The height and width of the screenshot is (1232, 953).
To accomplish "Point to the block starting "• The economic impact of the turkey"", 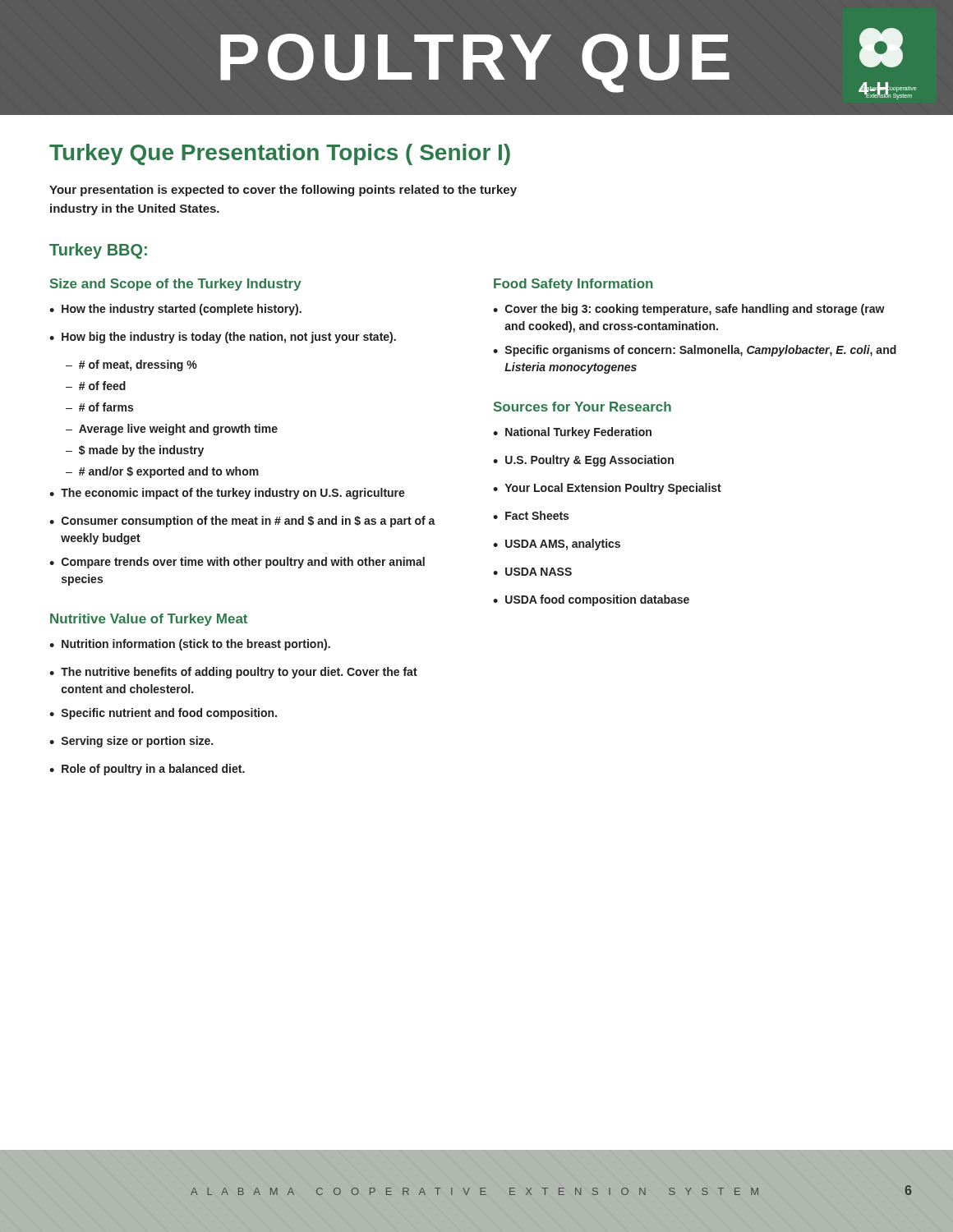I will point(255,495).
